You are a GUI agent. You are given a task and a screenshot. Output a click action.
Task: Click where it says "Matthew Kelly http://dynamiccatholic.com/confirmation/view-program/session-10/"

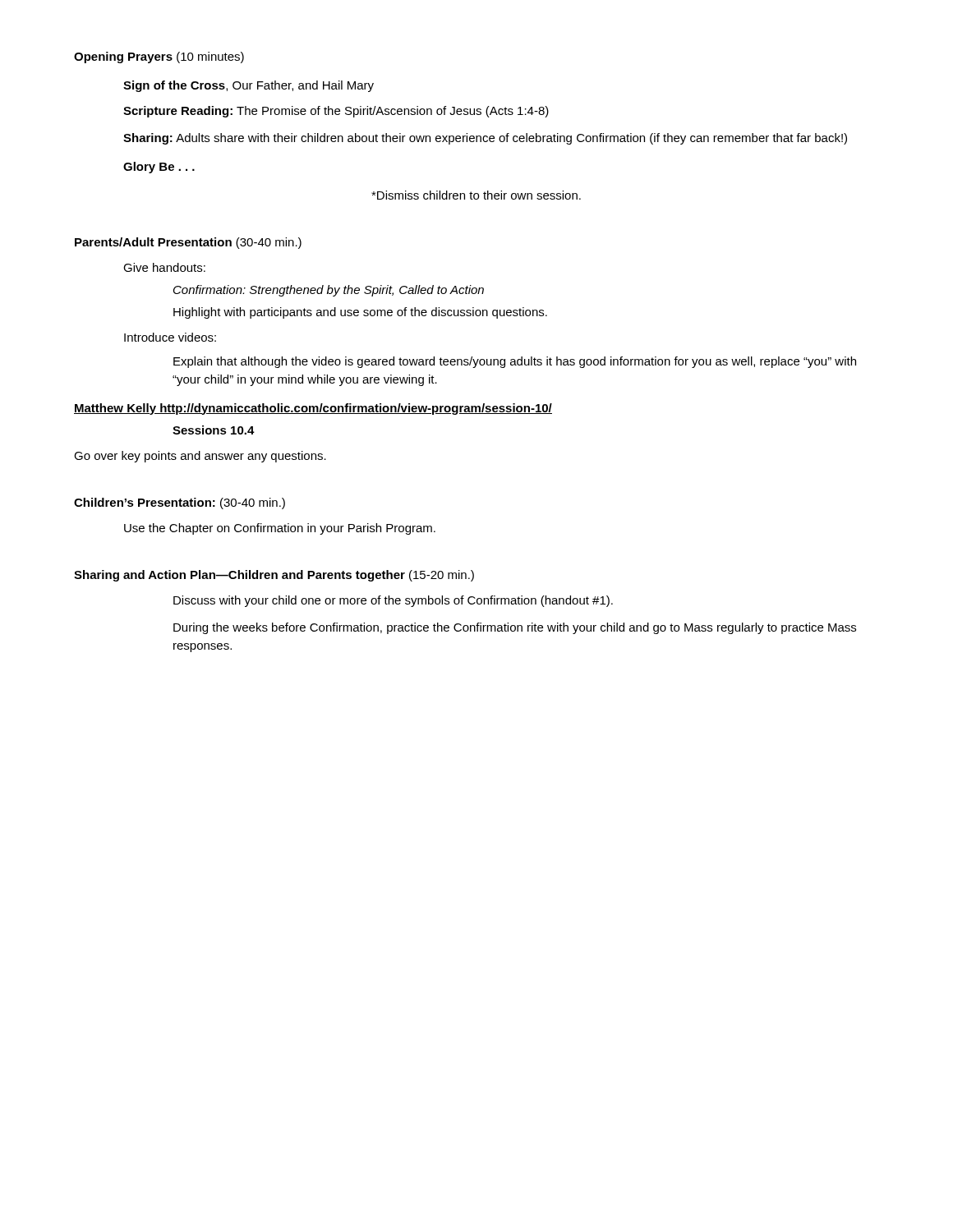coord(313,407)
